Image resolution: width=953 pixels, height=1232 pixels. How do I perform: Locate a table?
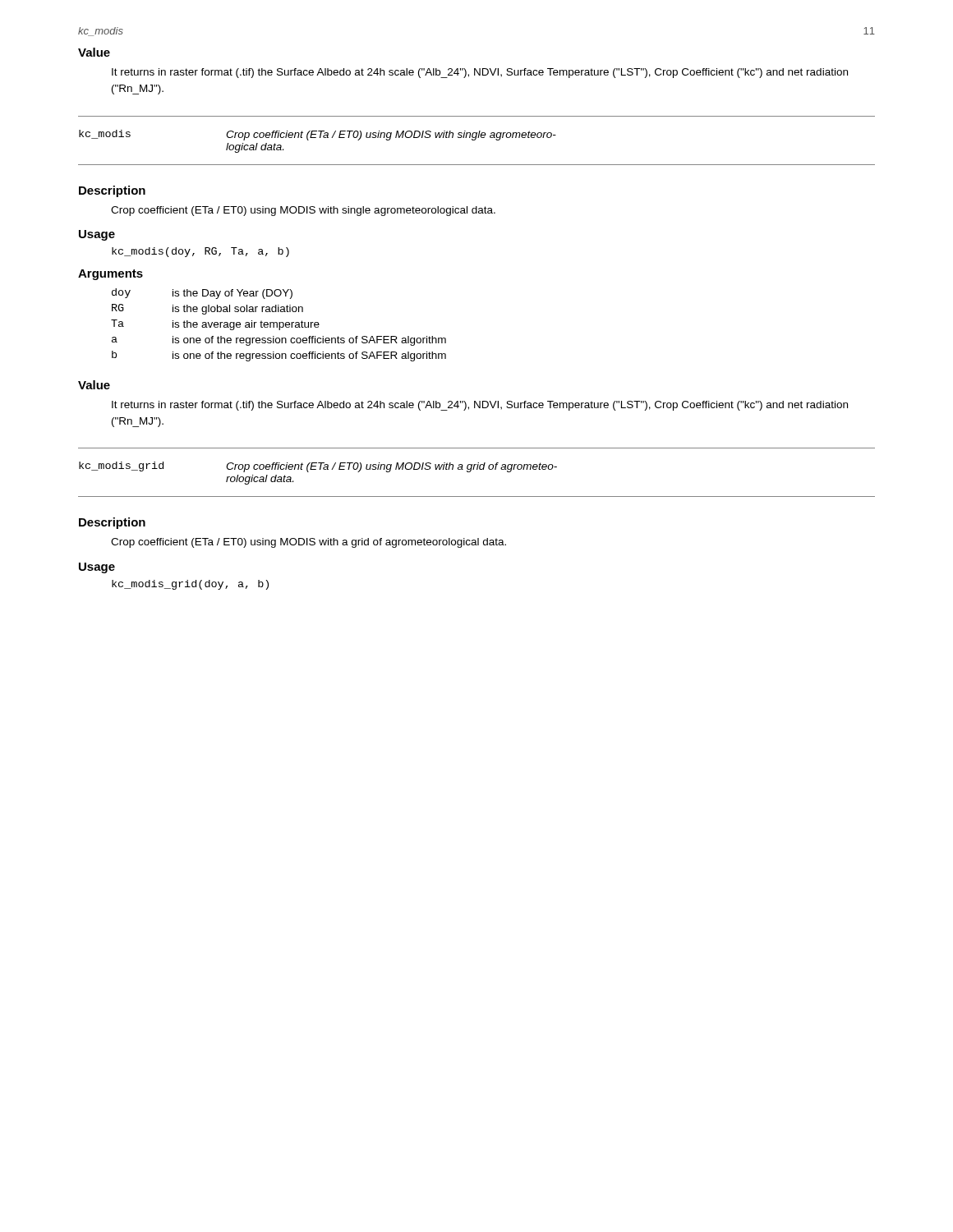click(x=476, y=324)
